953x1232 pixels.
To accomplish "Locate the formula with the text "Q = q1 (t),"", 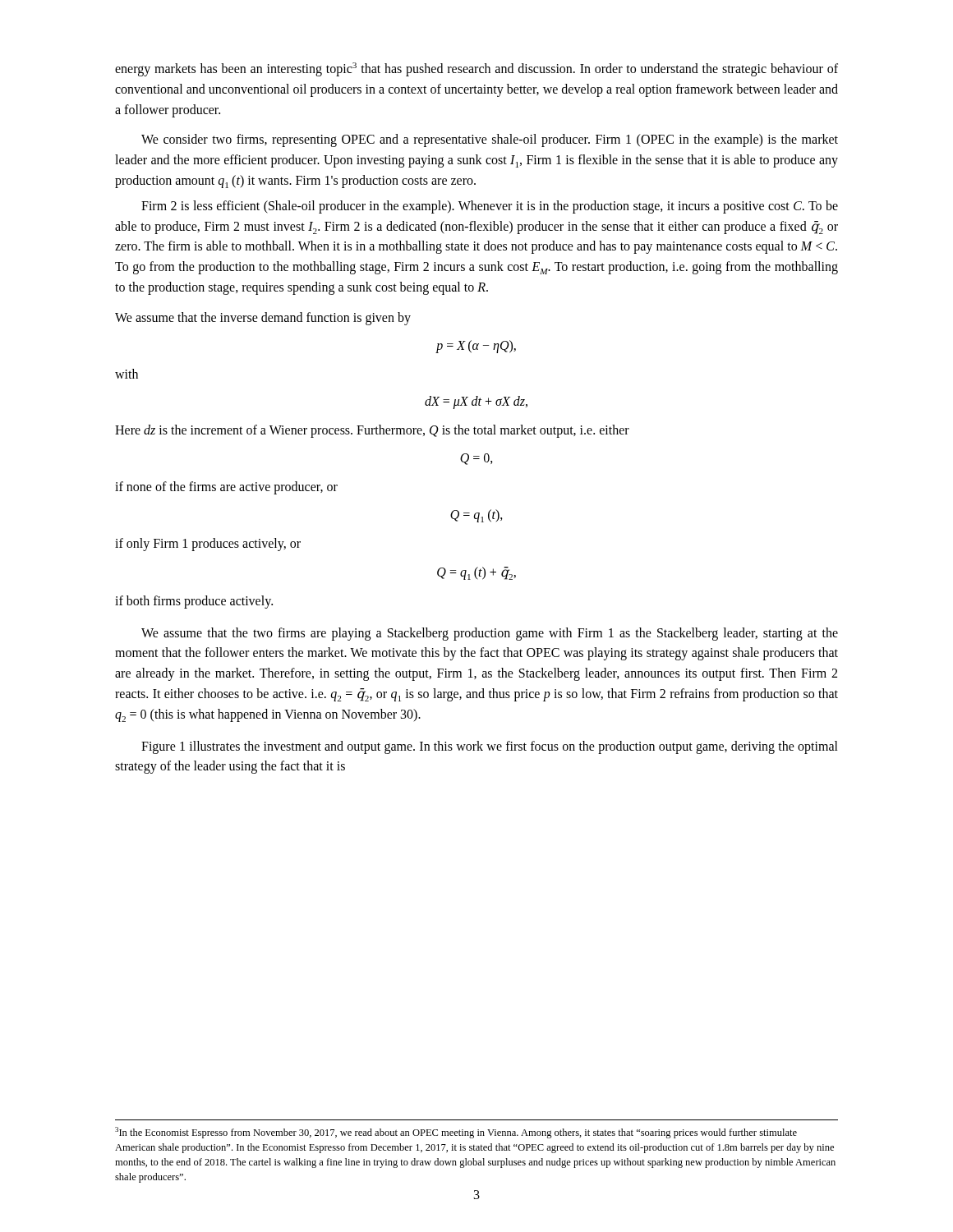I will coord(476,515).
